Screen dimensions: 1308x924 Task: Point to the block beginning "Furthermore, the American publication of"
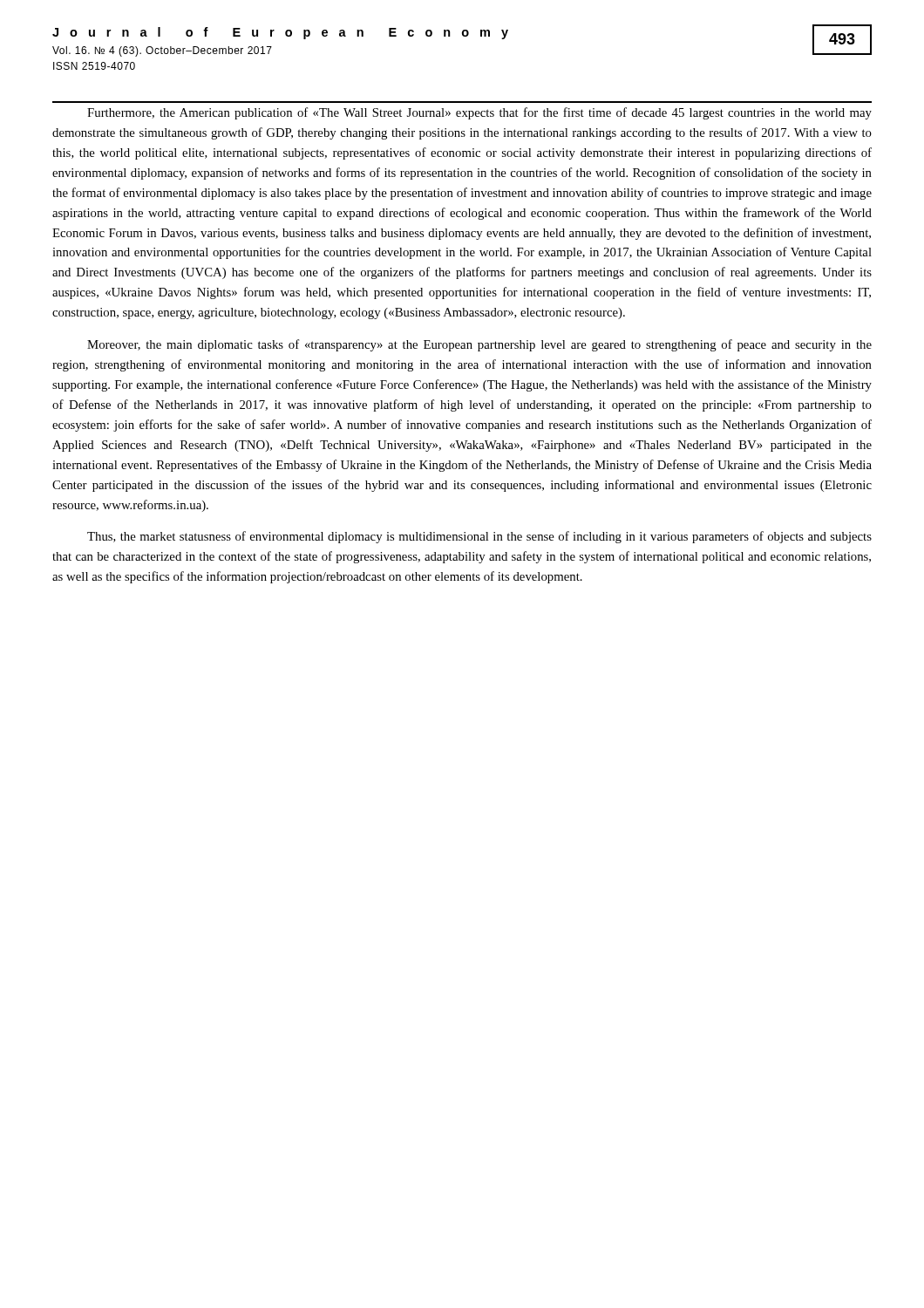click(462, 212)
